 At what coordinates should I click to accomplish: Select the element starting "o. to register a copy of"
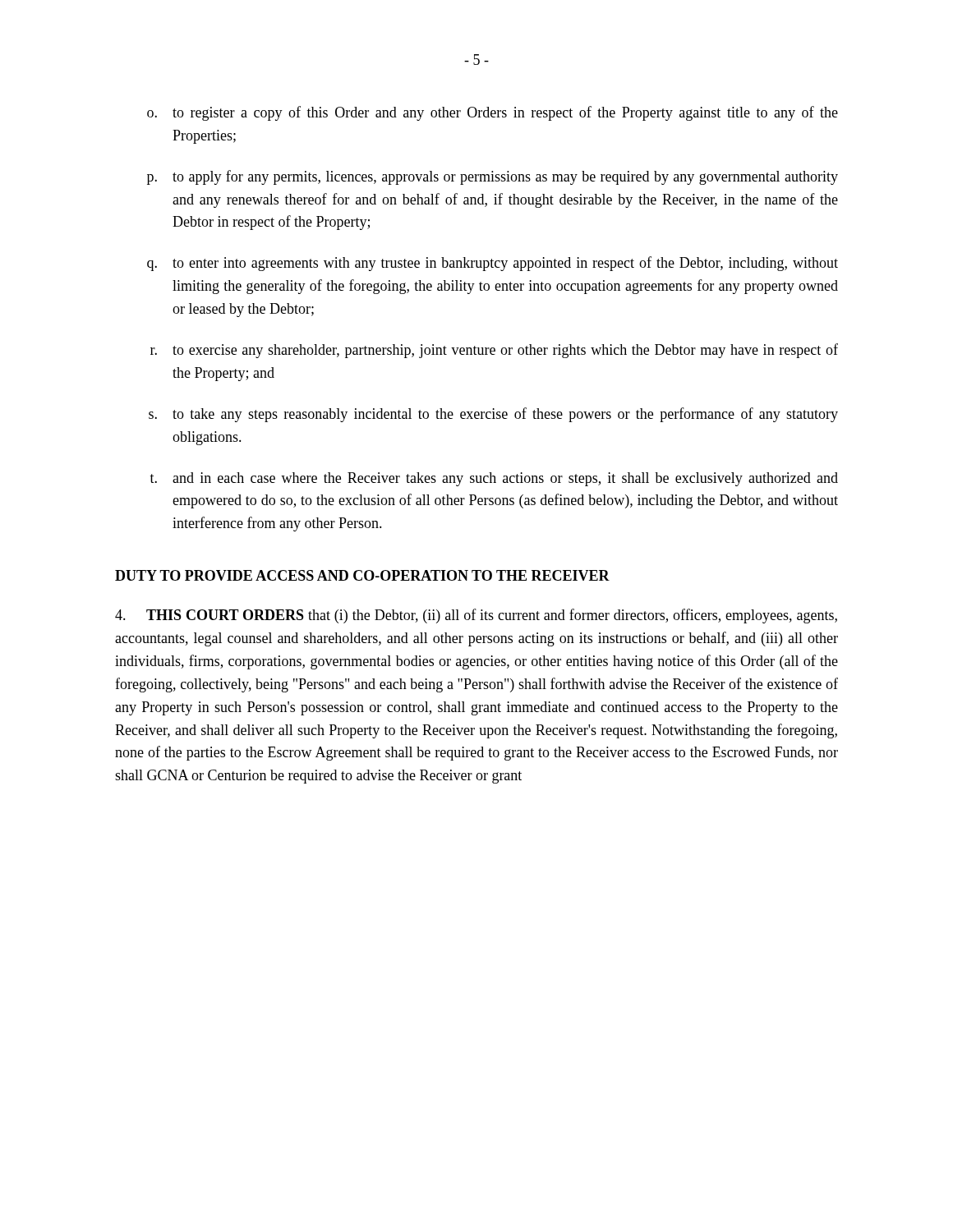point(476,125)
